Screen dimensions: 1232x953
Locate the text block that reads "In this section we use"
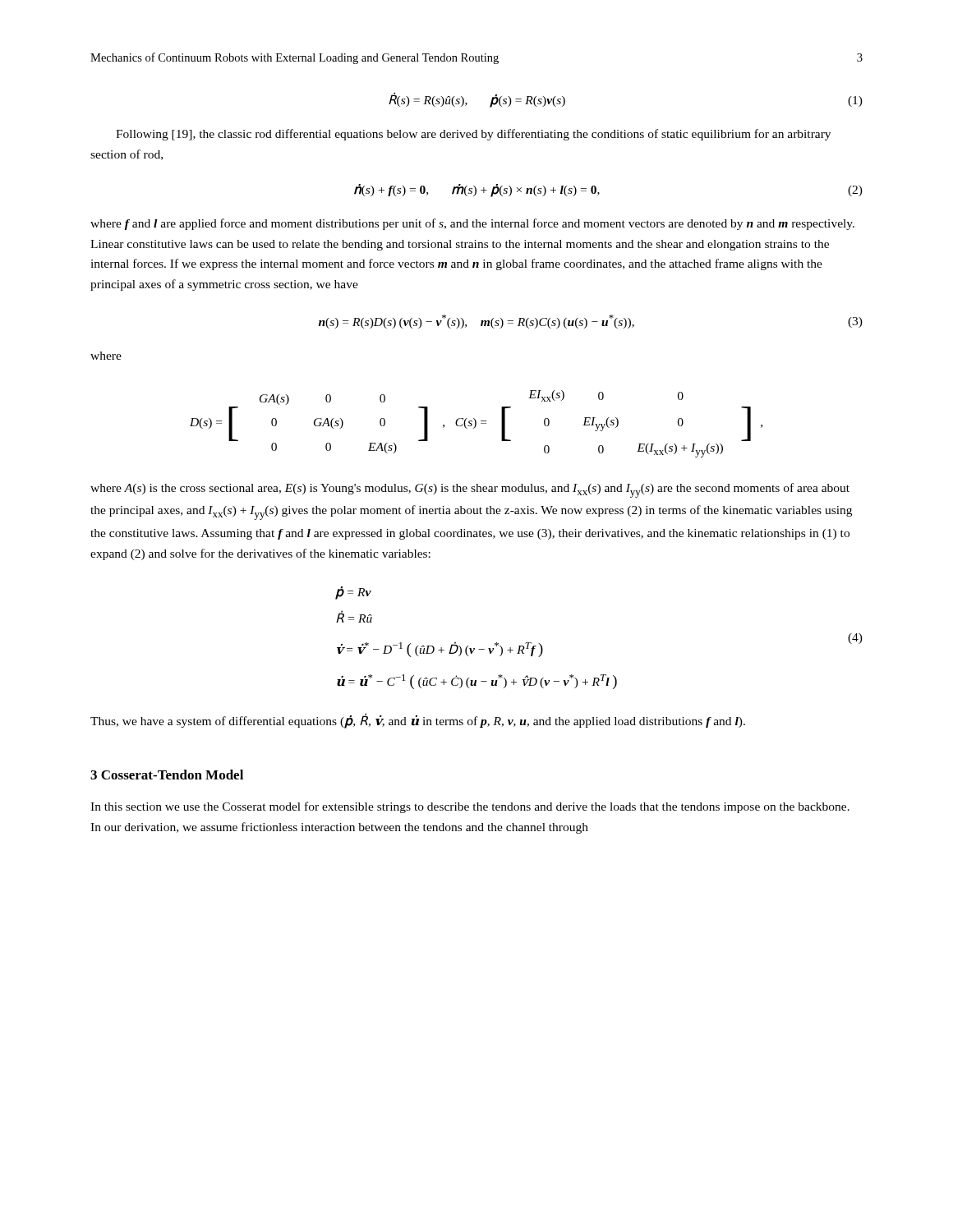coord(470,817)
